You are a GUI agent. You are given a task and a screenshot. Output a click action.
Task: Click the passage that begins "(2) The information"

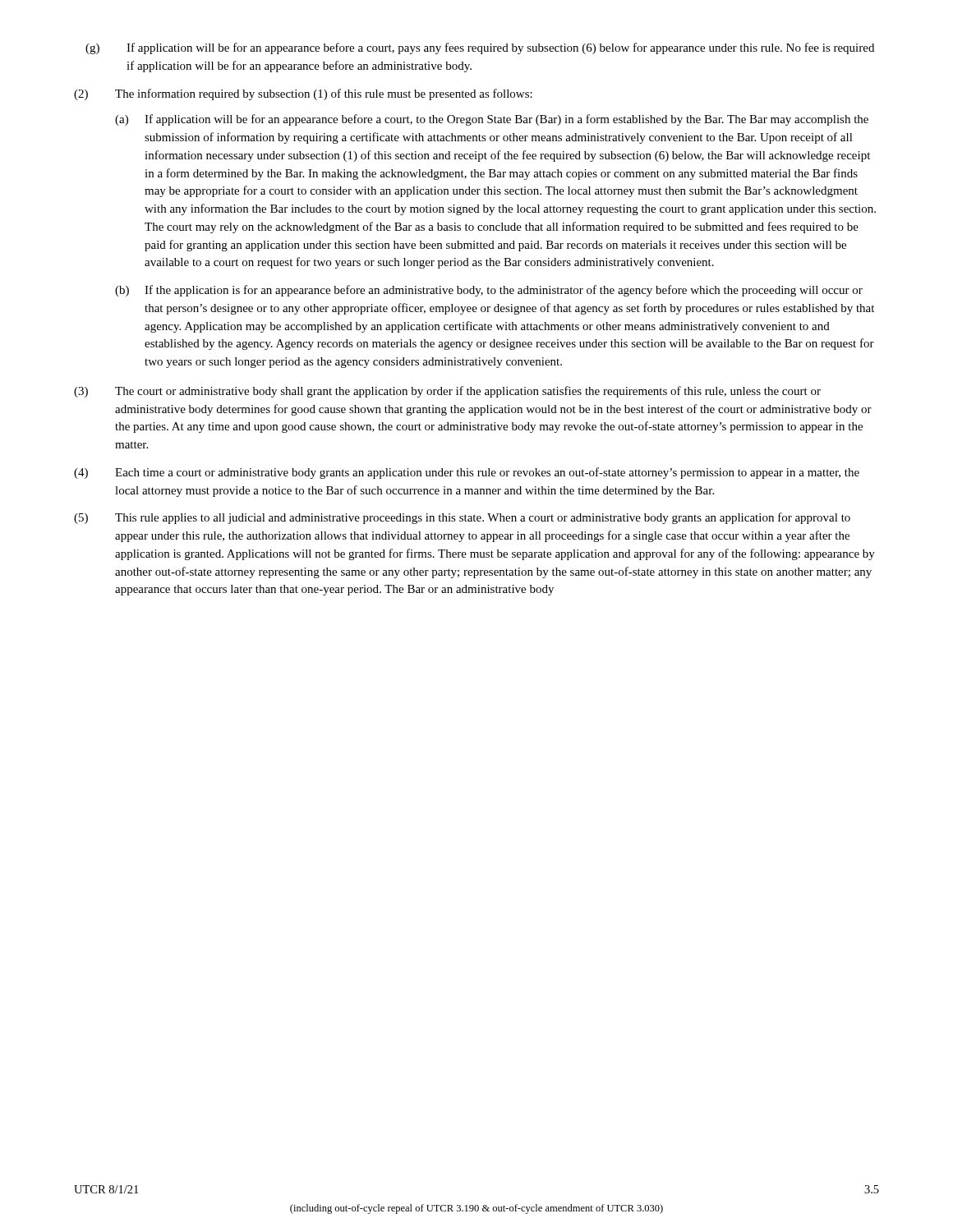coord(476,94)
